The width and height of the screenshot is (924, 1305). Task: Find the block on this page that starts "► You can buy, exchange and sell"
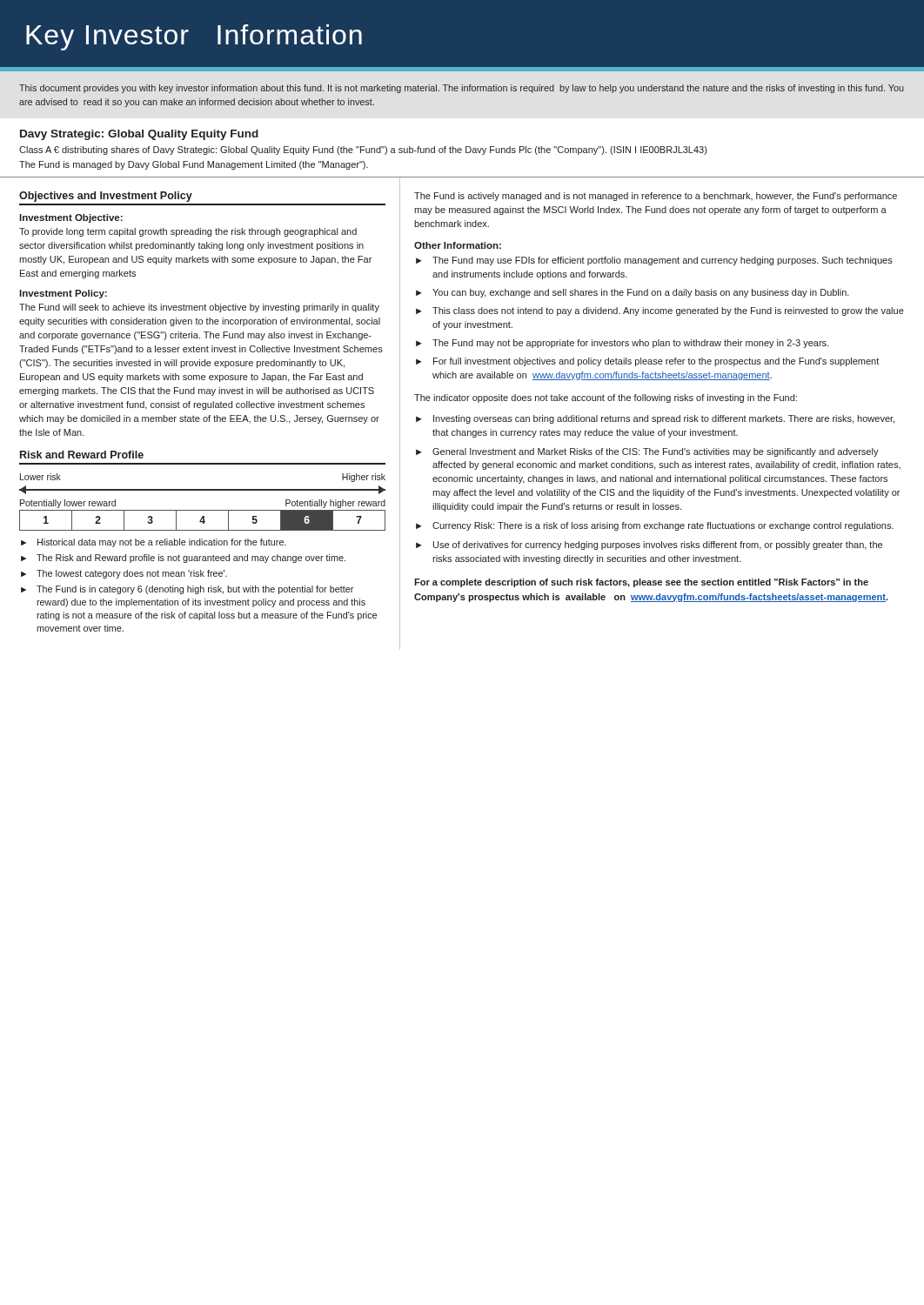632,293
